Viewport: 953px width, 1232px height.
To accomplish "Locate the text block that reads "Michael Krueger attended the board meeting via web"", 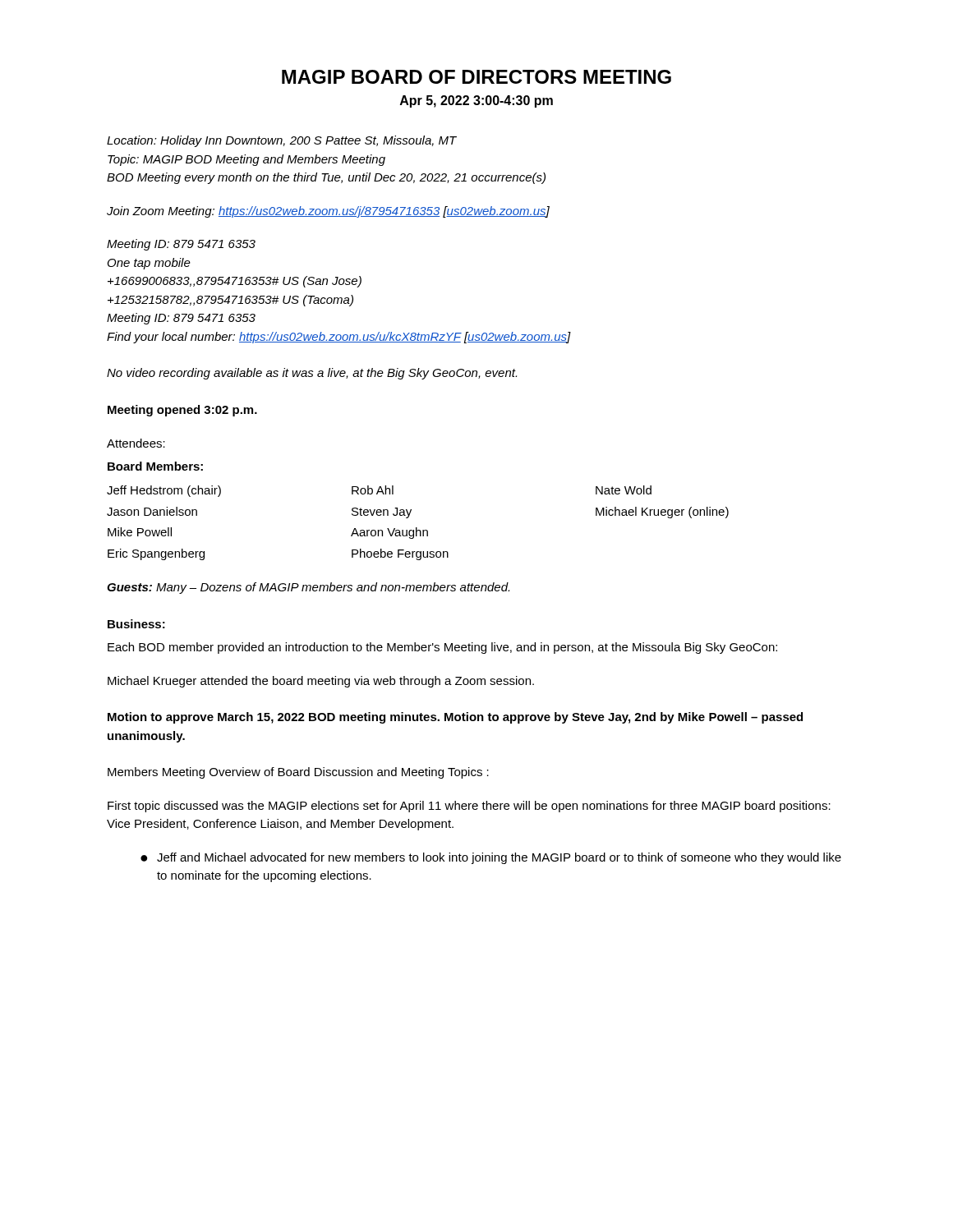I will (x=321, y=680).
